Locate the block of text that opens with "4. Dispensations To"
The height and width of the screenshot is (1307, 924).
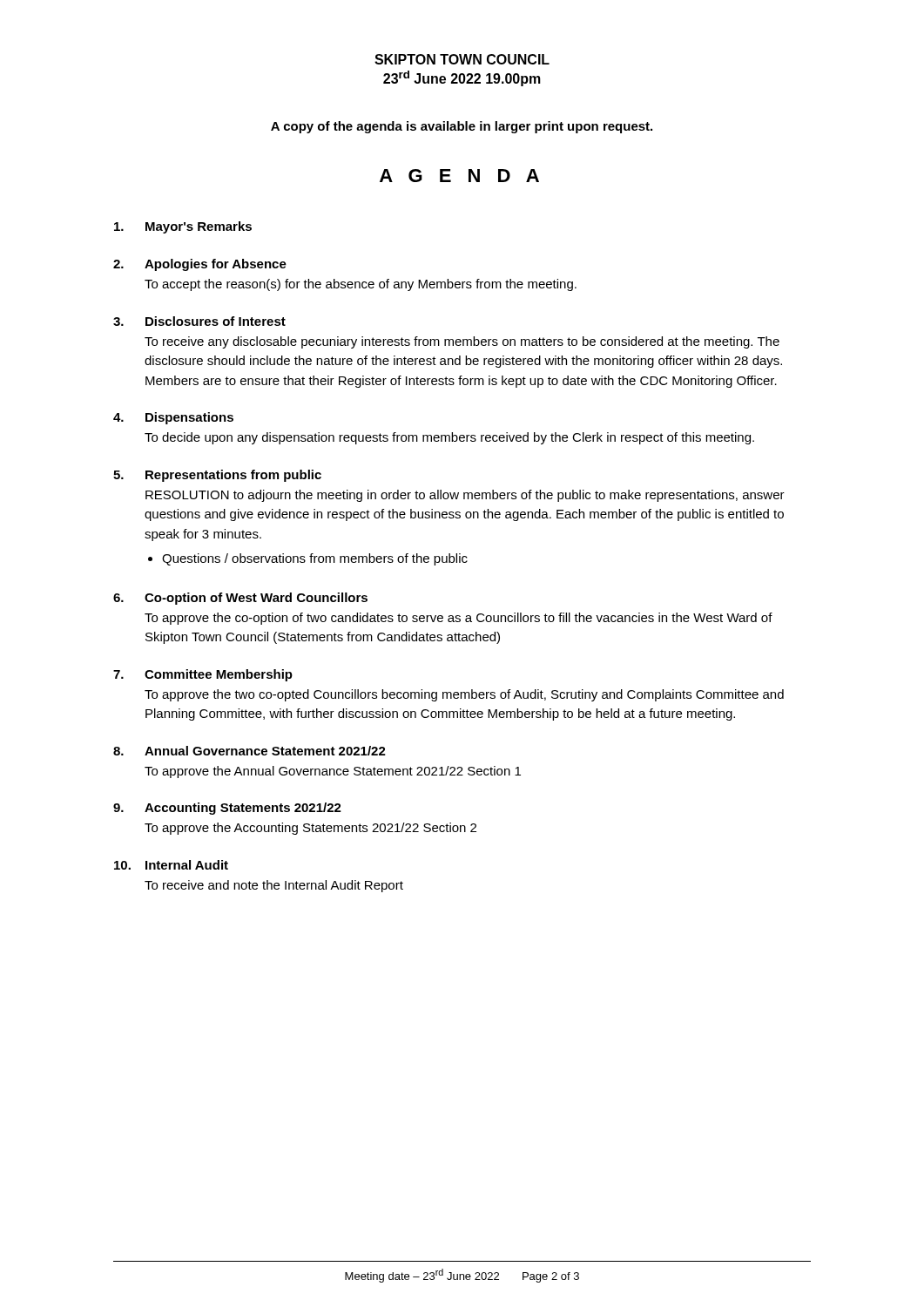click(x=462, y=429)
